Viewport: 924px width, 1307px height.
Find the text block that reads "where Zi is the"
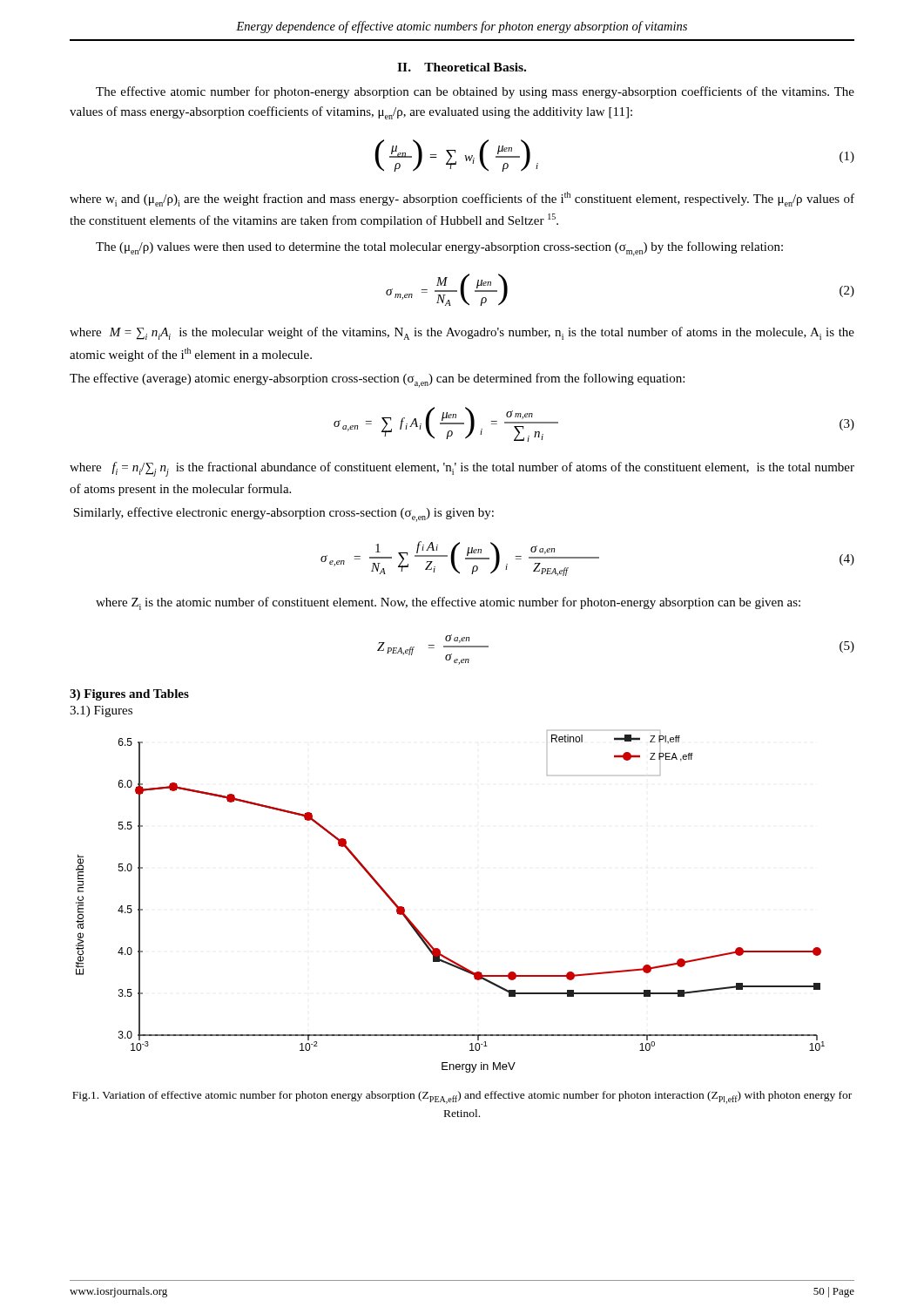pyautogui.click(x=449, y=603)
